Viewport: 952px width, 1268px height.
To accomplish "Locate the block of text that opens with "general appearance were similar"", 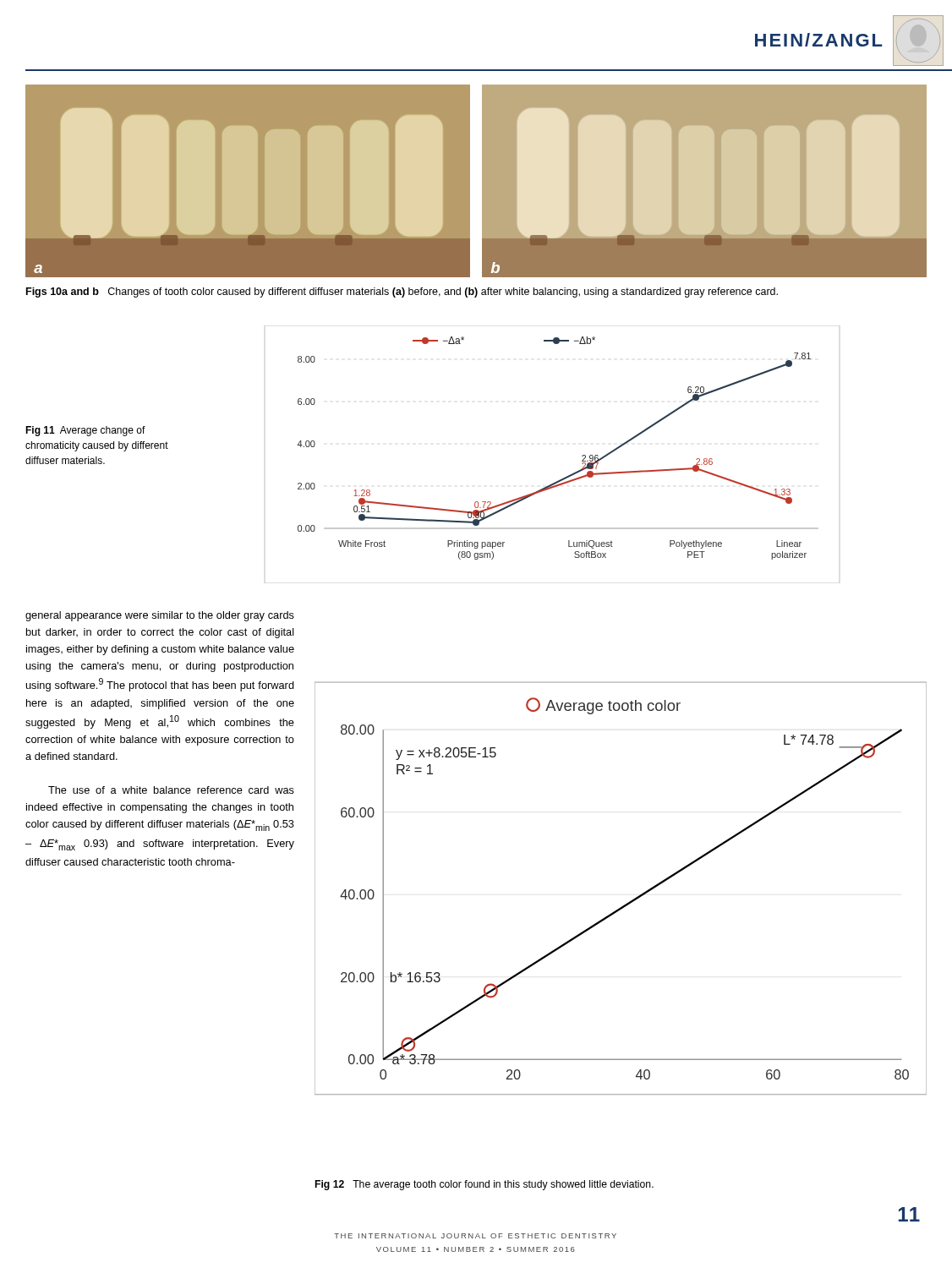I will coord(160,738).
